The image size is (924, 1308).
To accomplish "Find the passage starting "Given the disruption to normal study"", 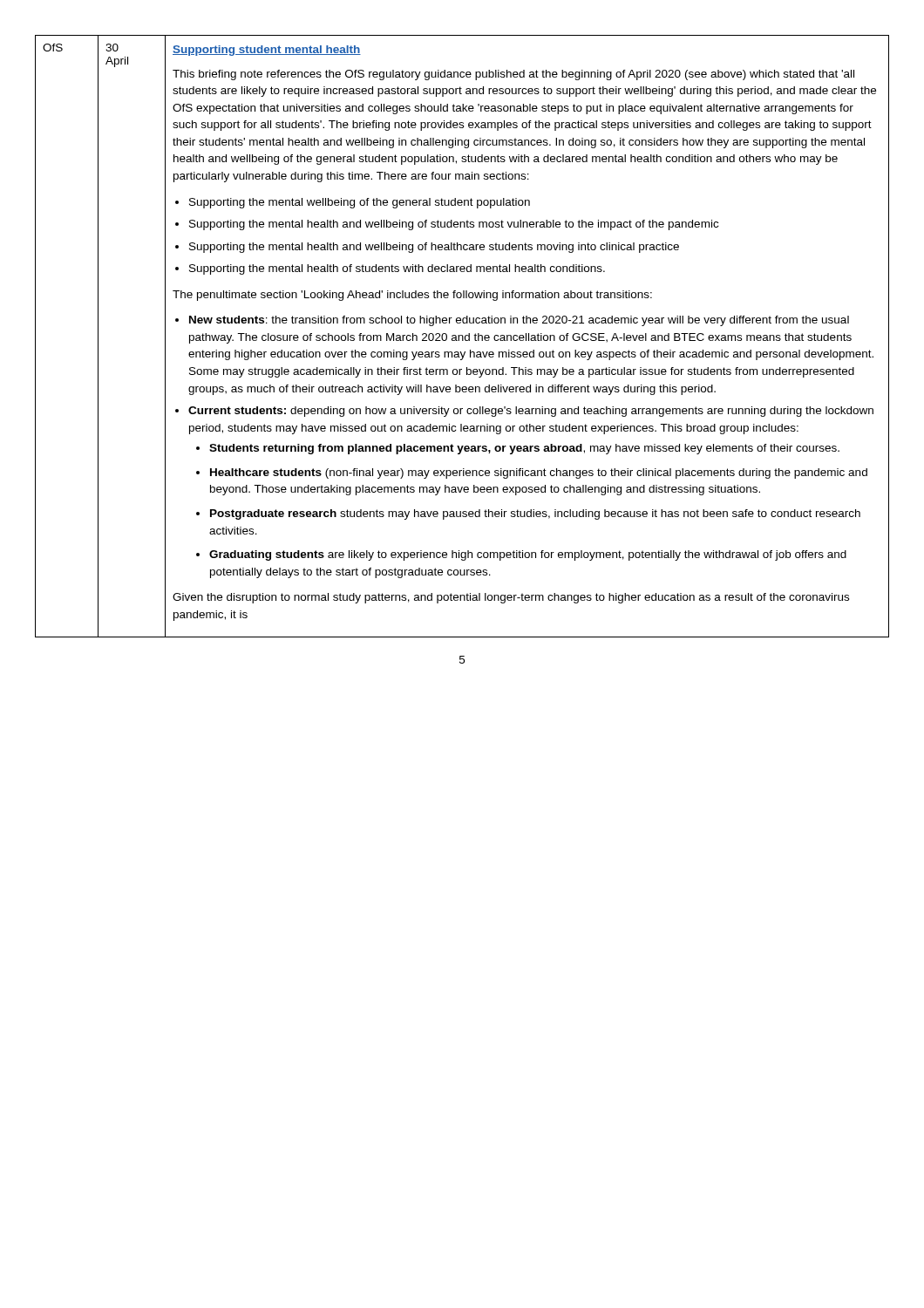I will pos(511,606).
